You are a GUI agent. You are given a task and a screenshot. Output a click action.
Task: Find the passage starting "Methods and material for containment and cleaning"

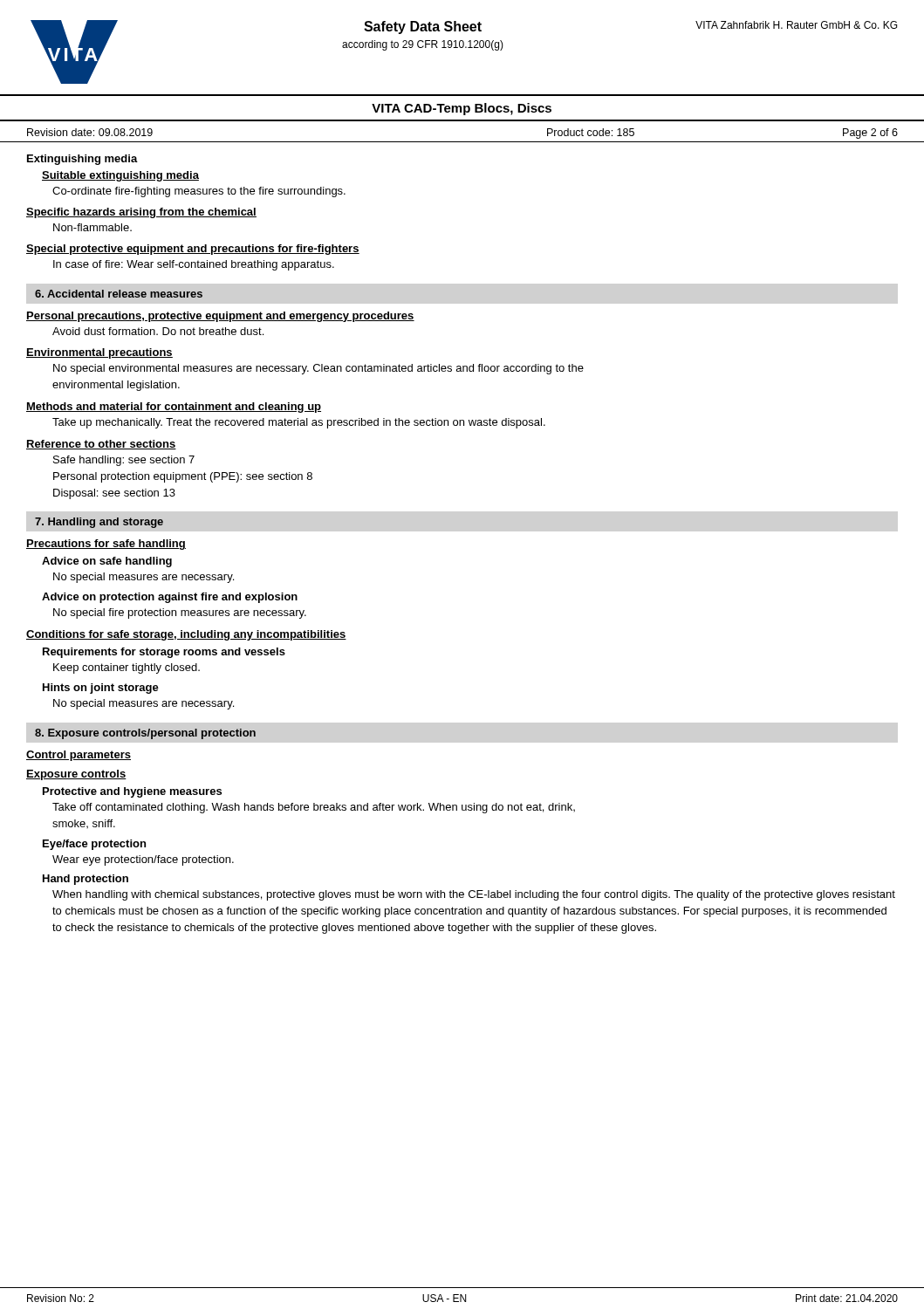(174, 406)
